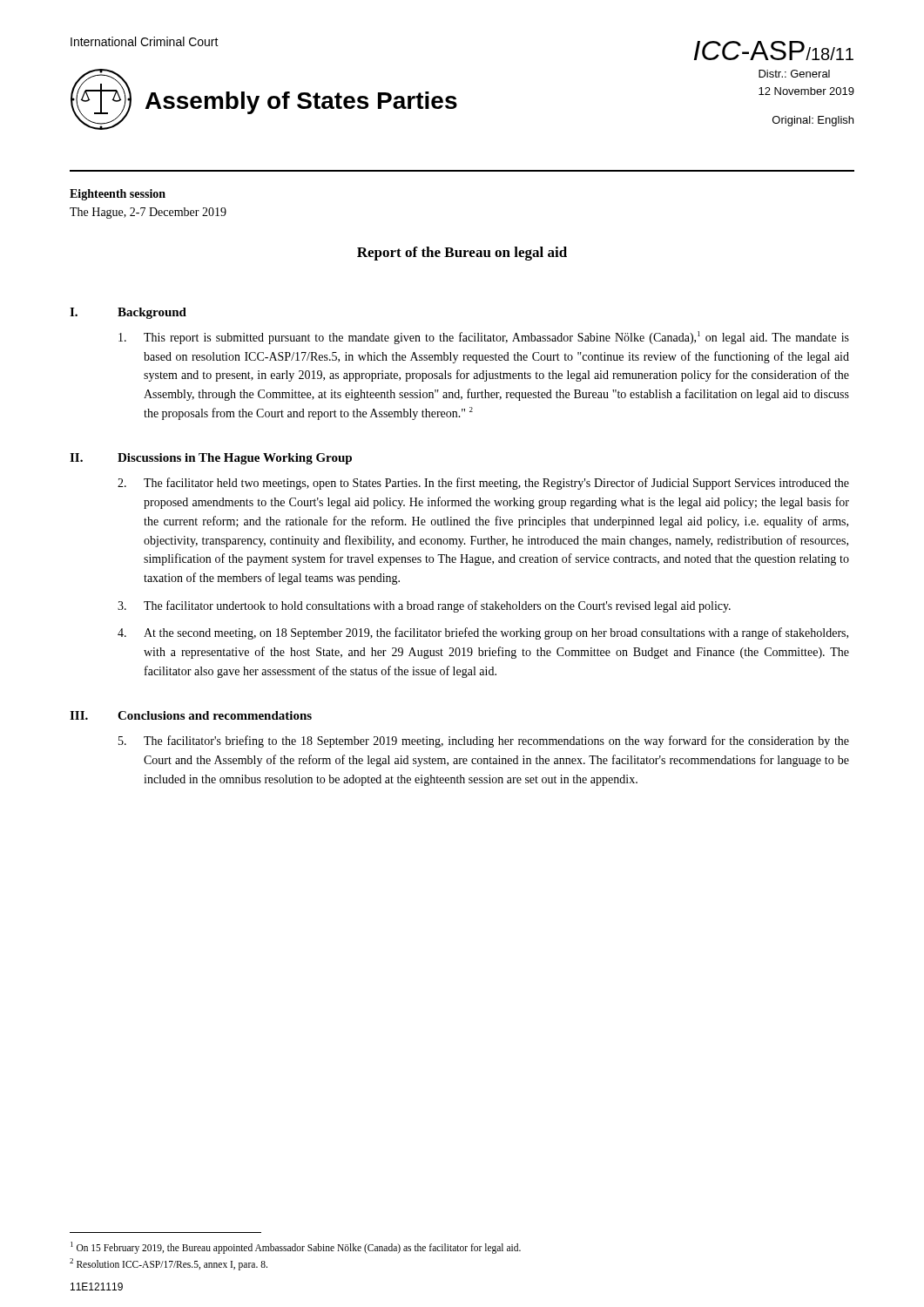Locate the block of text that opens with "Distr.: General 12 November"
Viewport: 924px width, 1307px height.
(x=806, y=82)
